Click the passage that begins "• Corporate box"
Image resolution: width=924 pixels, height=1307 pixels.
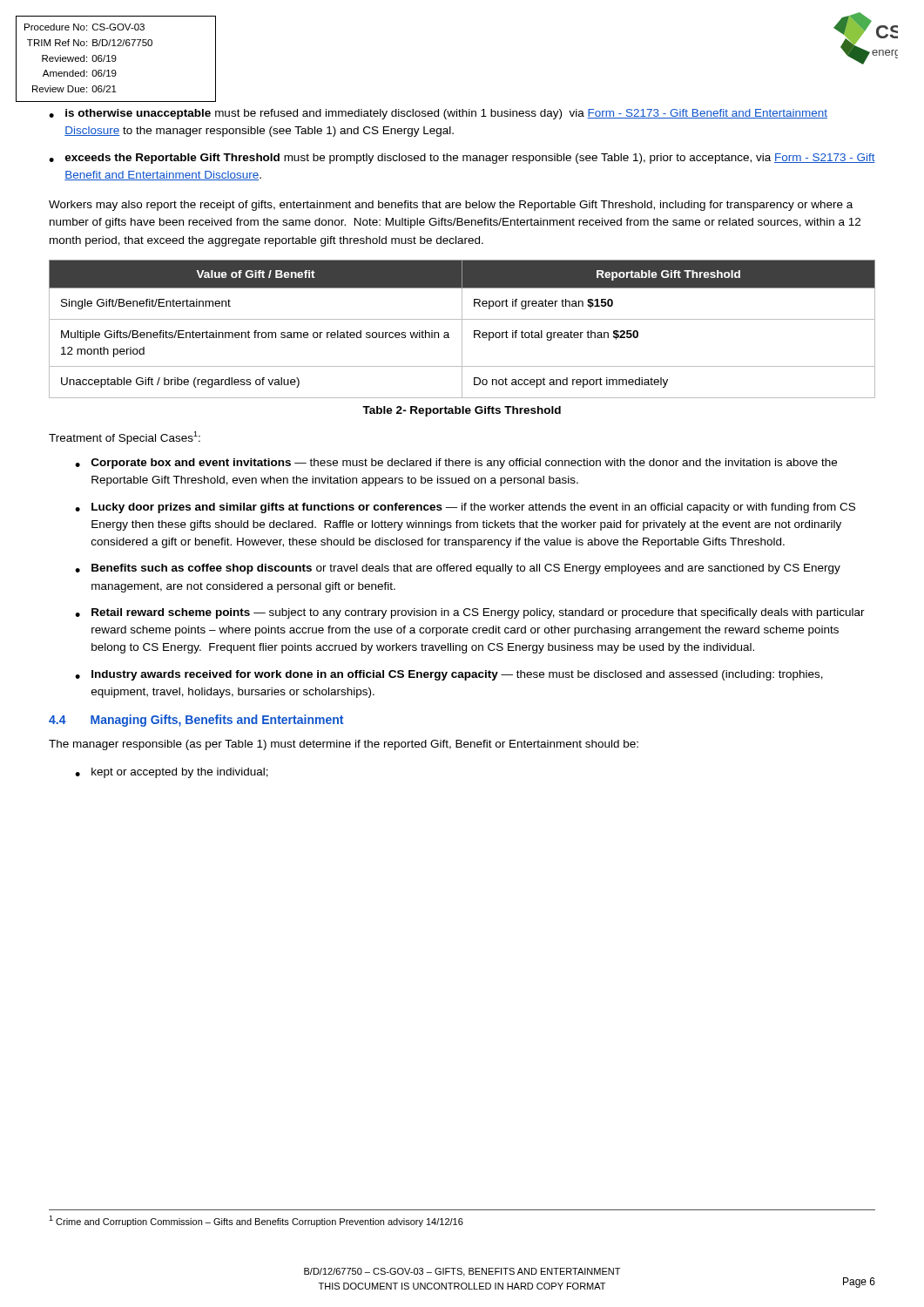tap(475, 472)
